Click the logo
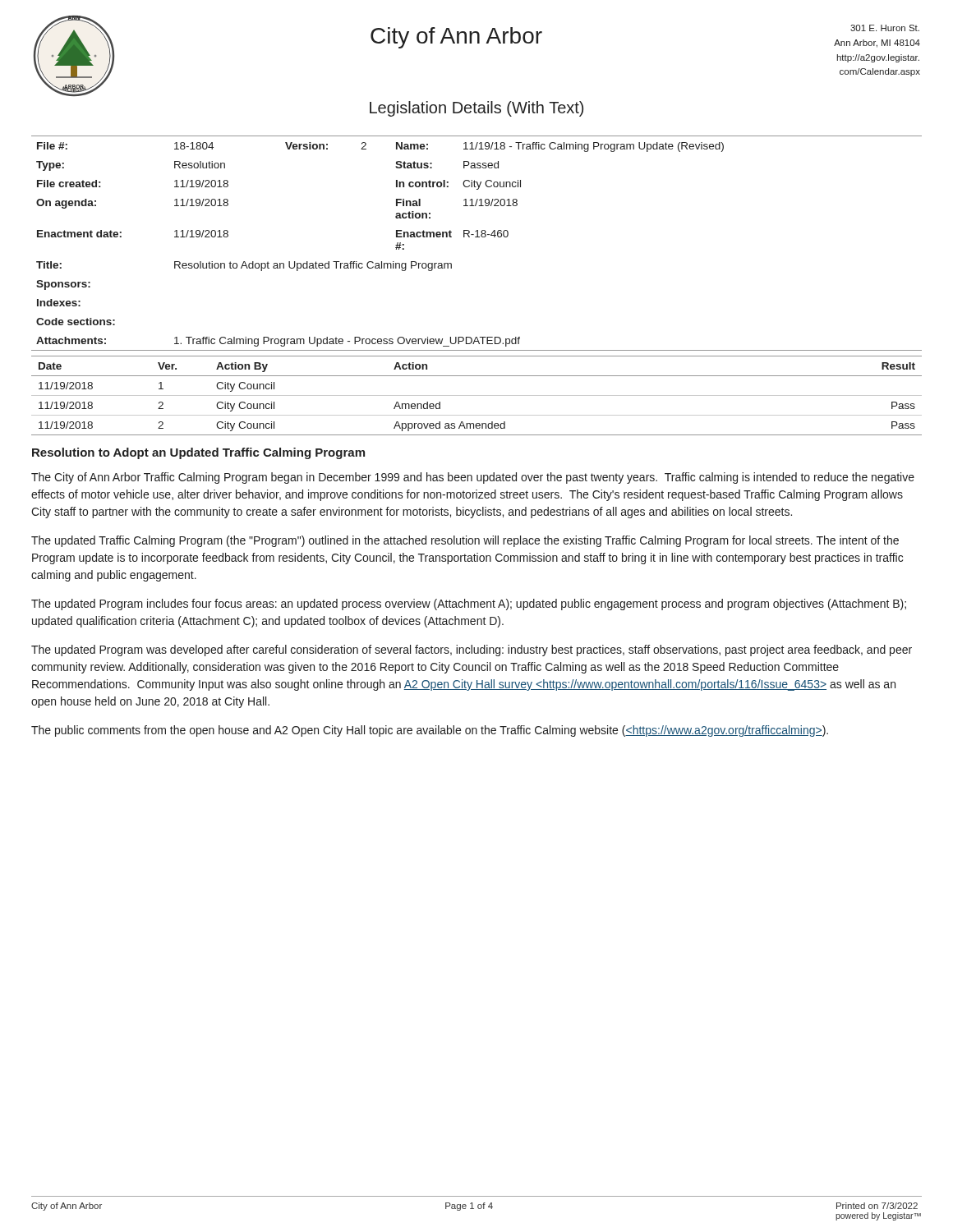Viewport: 953px width, 1232px height. tap(78, 57)
